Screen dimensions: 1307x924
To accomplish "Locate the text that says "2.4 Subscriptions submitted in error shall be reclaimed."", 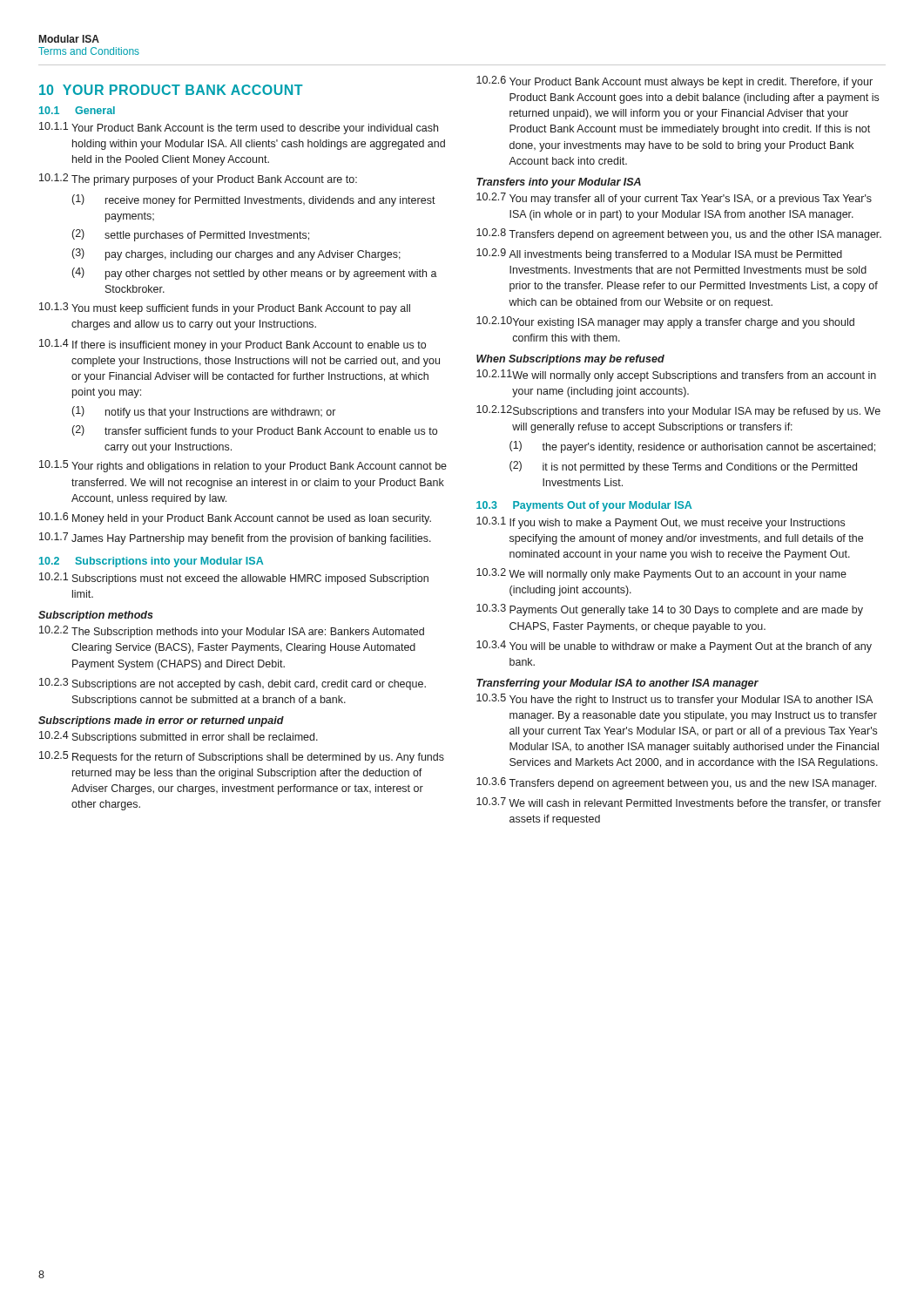I will point(178,737).
